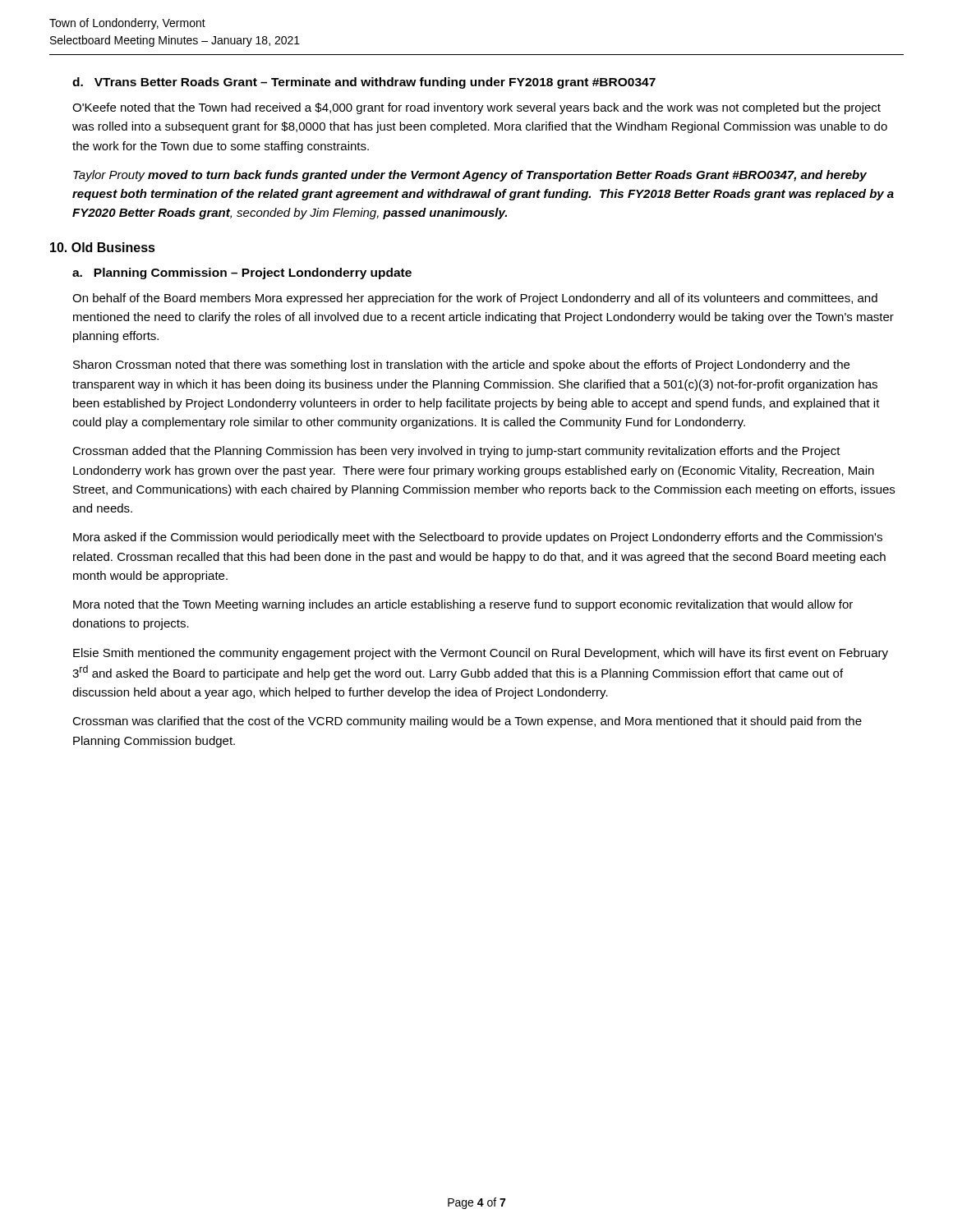953x1232 pixels.
Task: Navigate to the region starting "Mora asked if the"
Action: pyautogui.click(x=479, y=556)
